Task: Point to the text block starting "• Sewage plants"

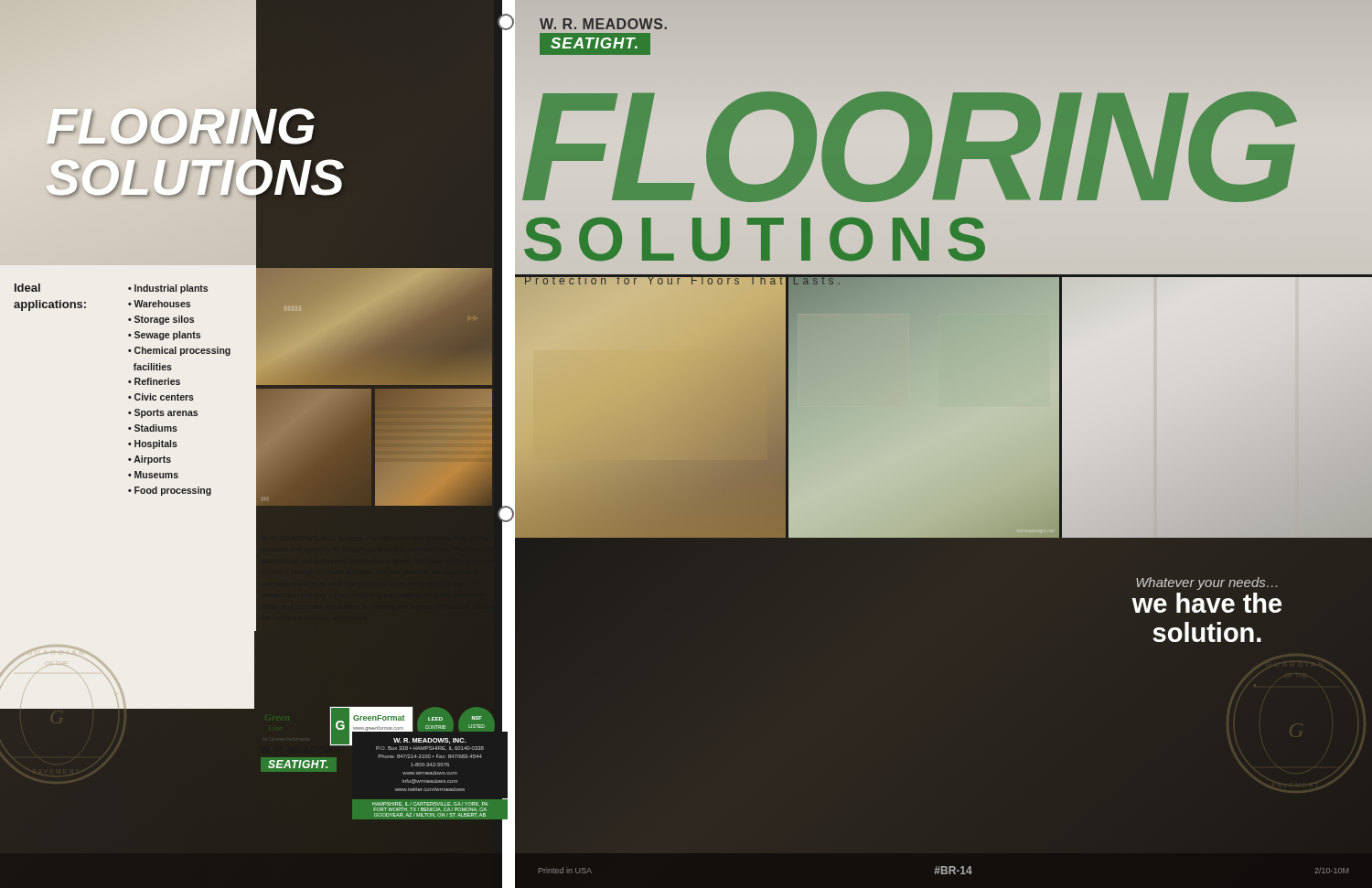Action: 164,335
